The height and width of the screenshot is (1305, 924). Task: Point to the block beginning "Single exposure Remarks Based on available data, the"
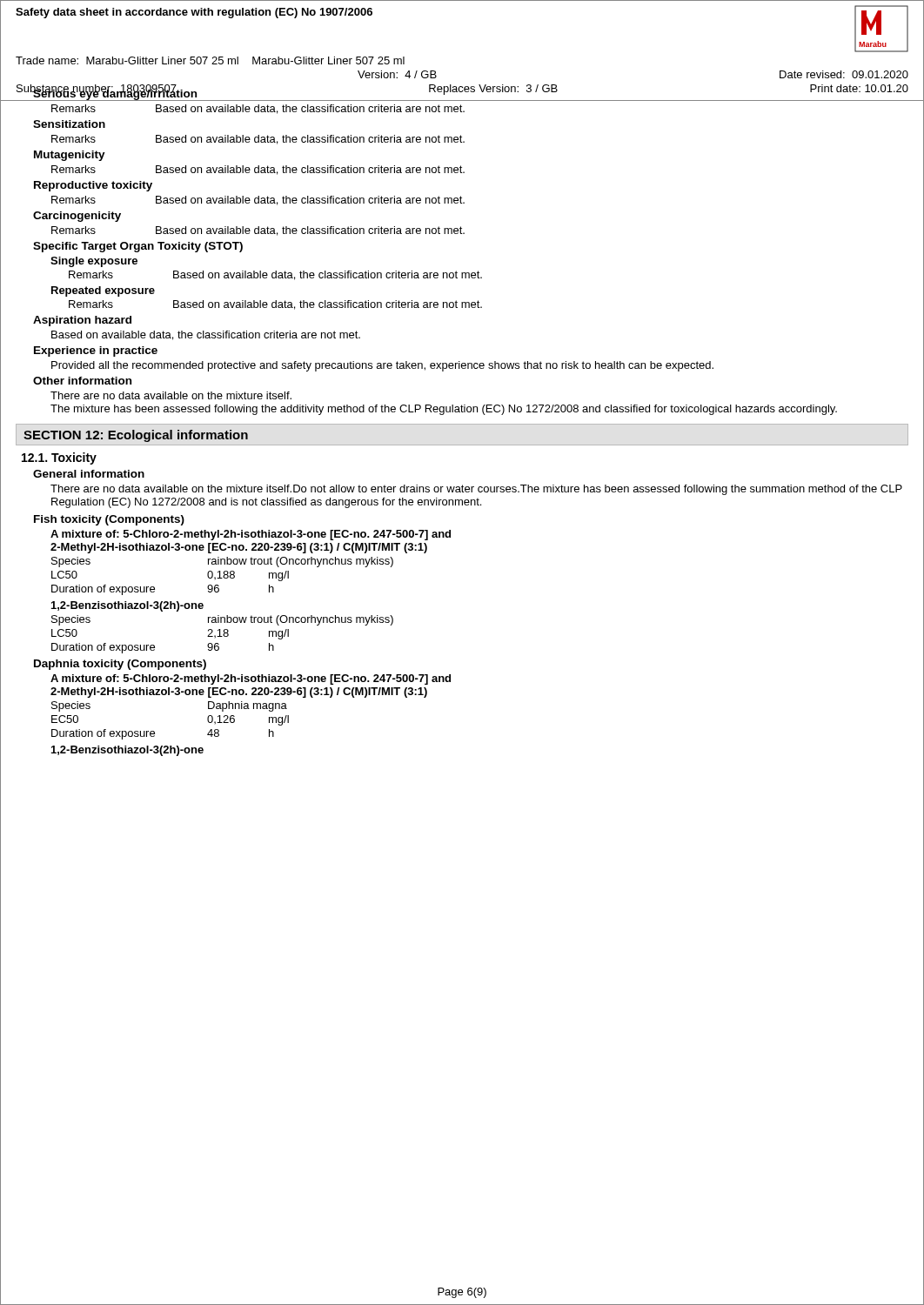pos(479,268)
